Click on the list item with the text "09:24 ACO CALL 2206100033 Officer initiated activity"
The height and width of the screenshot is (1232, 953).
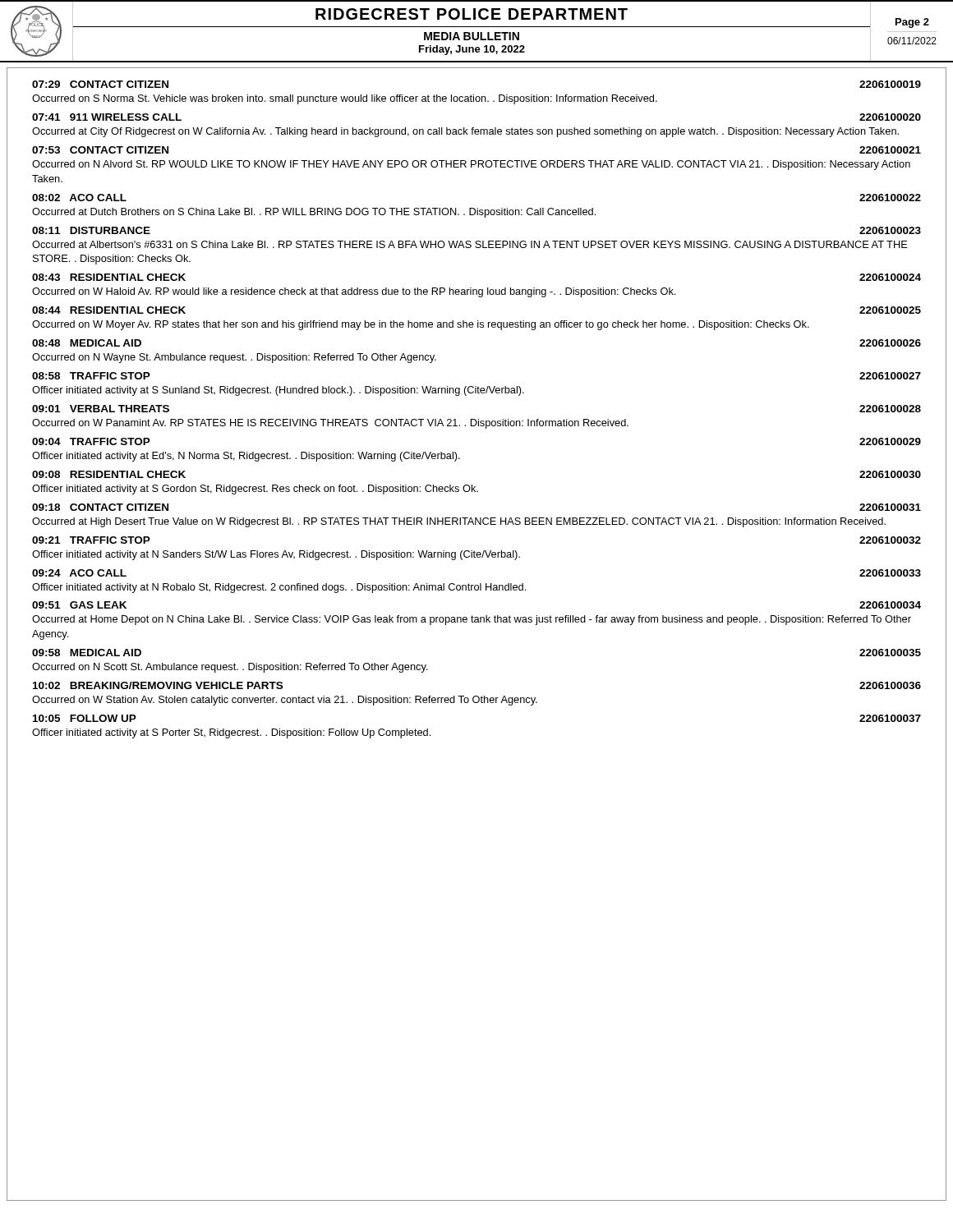tap(476, 580)
